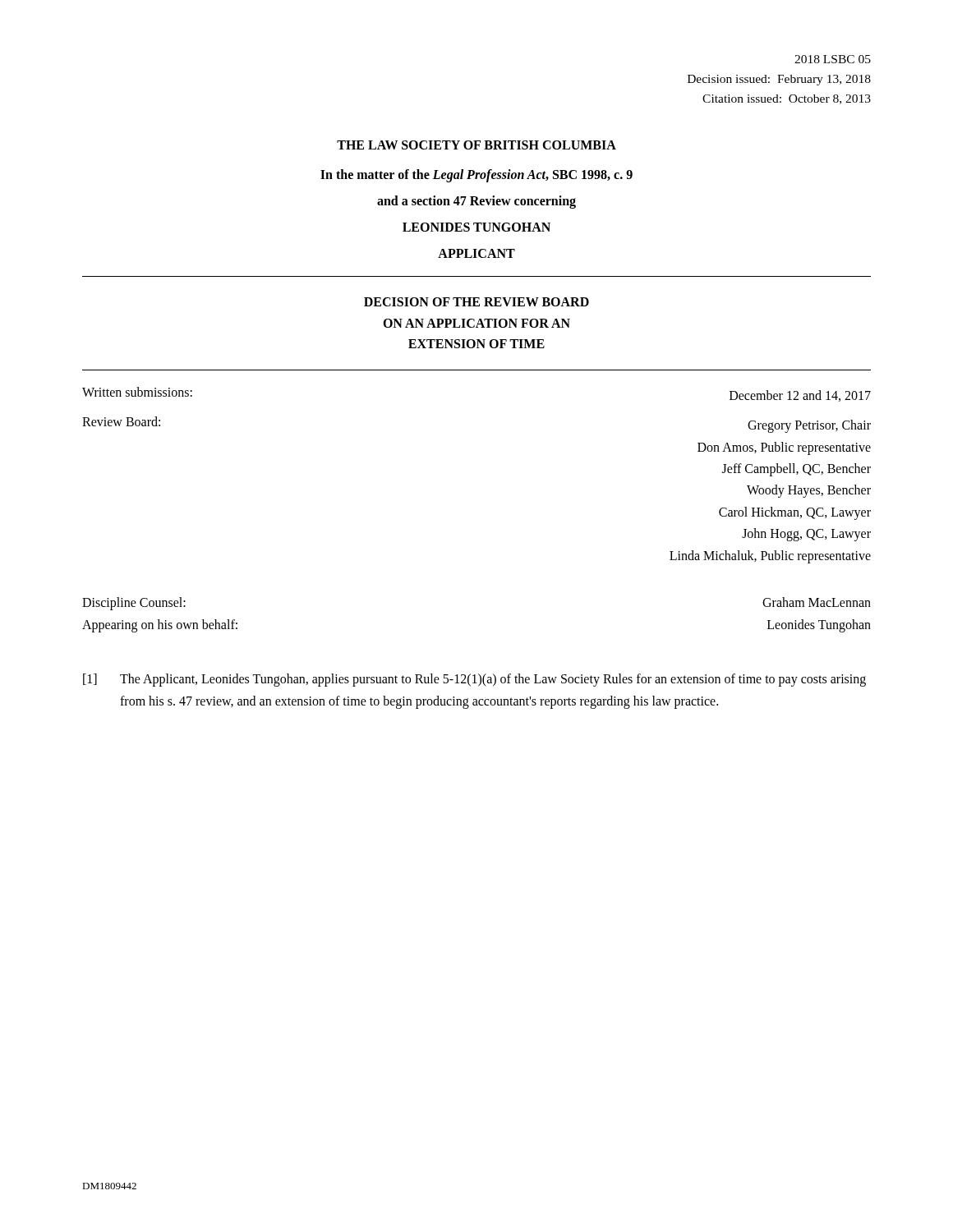Where is the section header that starts "DECISION OF THE REVIEW"?
This screenshot has height=1232, width=953.
pos(476,323)
